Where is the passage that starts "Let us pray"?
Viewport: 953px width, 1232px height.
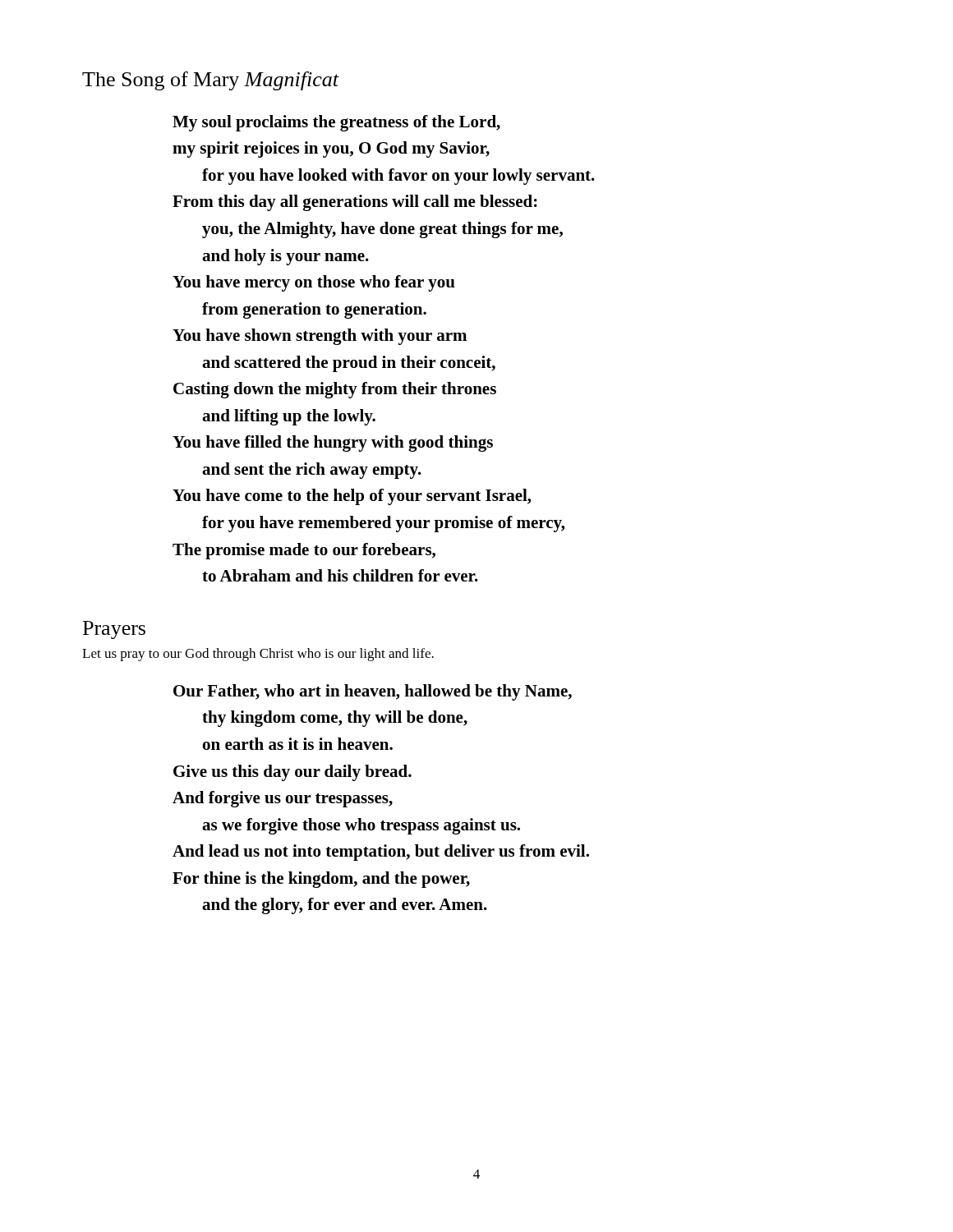(x=258, y=654)
